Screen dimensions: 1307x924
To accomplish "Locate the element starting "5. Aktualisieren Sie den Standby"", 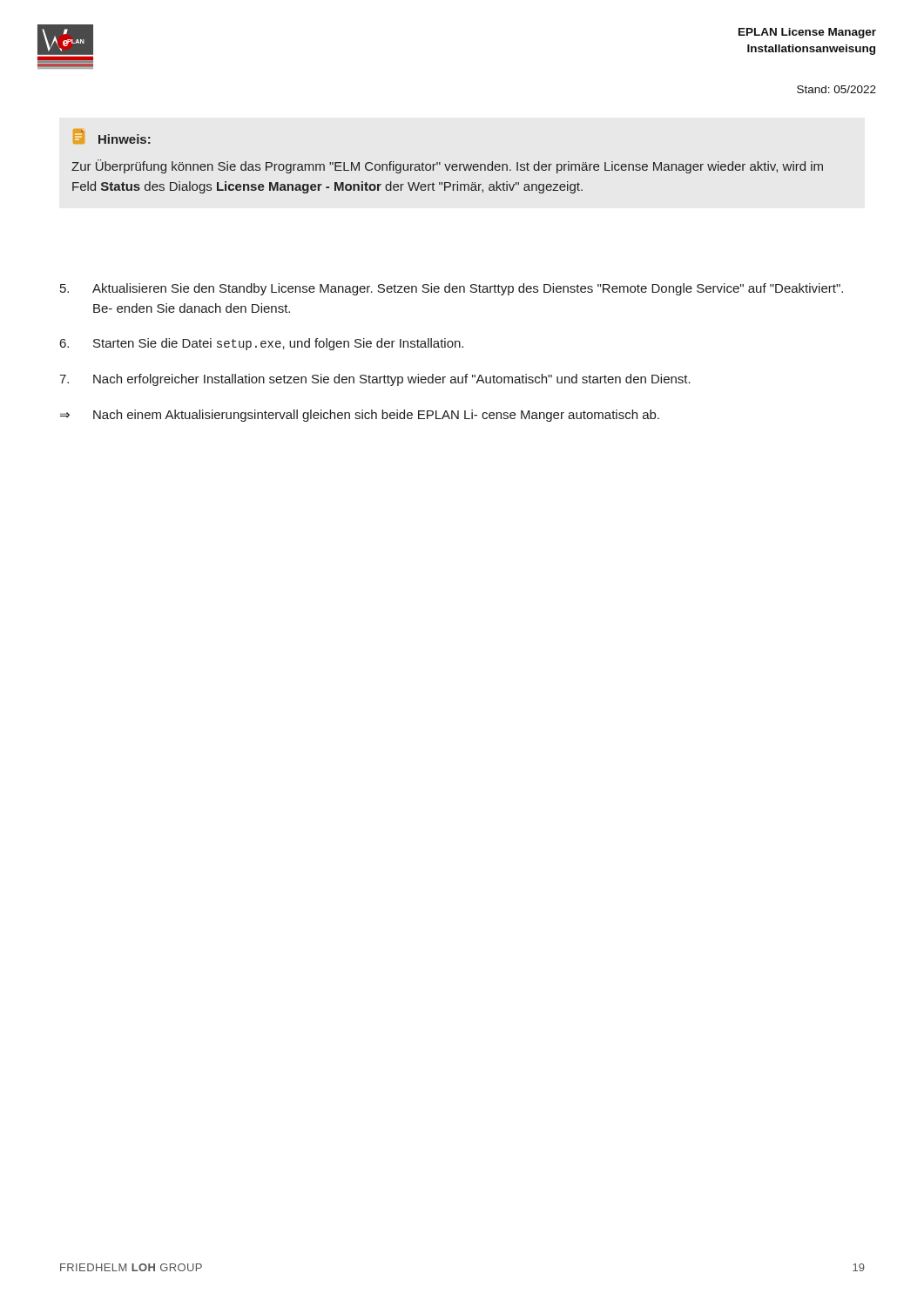I will coord(462,298).
